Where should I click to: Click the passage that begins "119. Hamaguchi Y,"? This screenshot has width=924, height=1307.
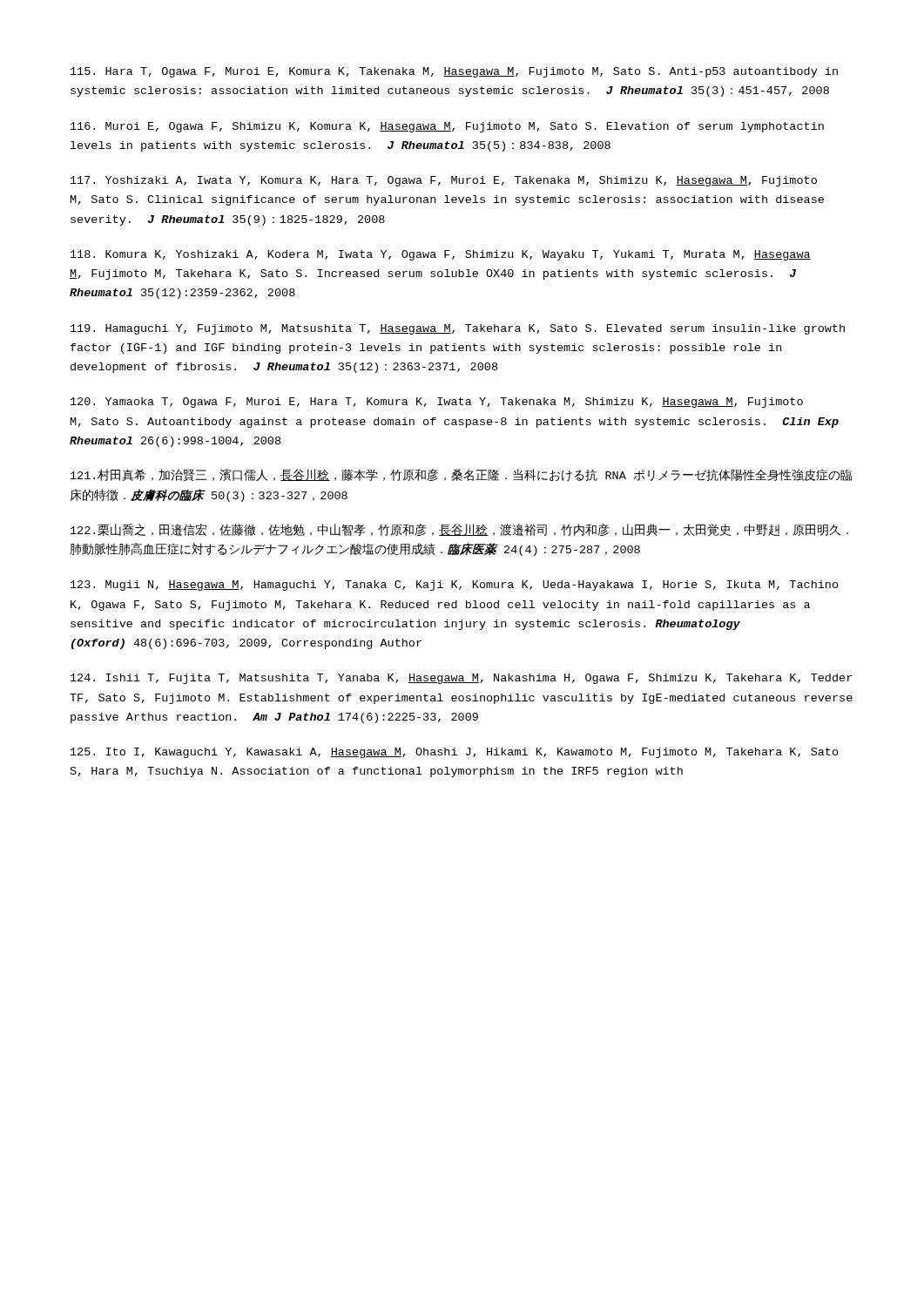(458, 348)
